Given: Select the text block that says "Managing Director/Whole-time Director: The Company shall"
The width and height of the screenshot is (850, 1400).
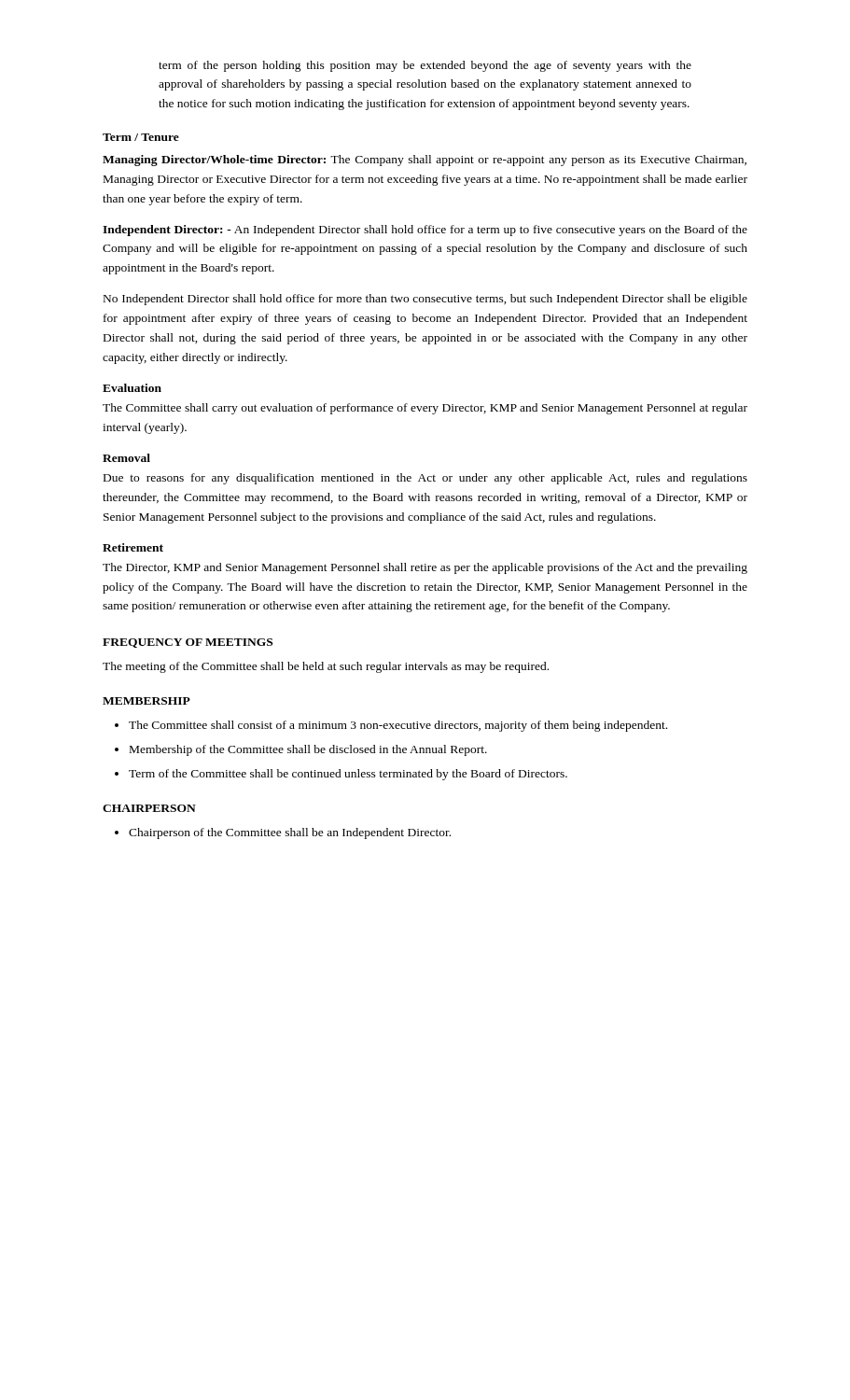Looking at the screenshot, I should click(425, 178).
